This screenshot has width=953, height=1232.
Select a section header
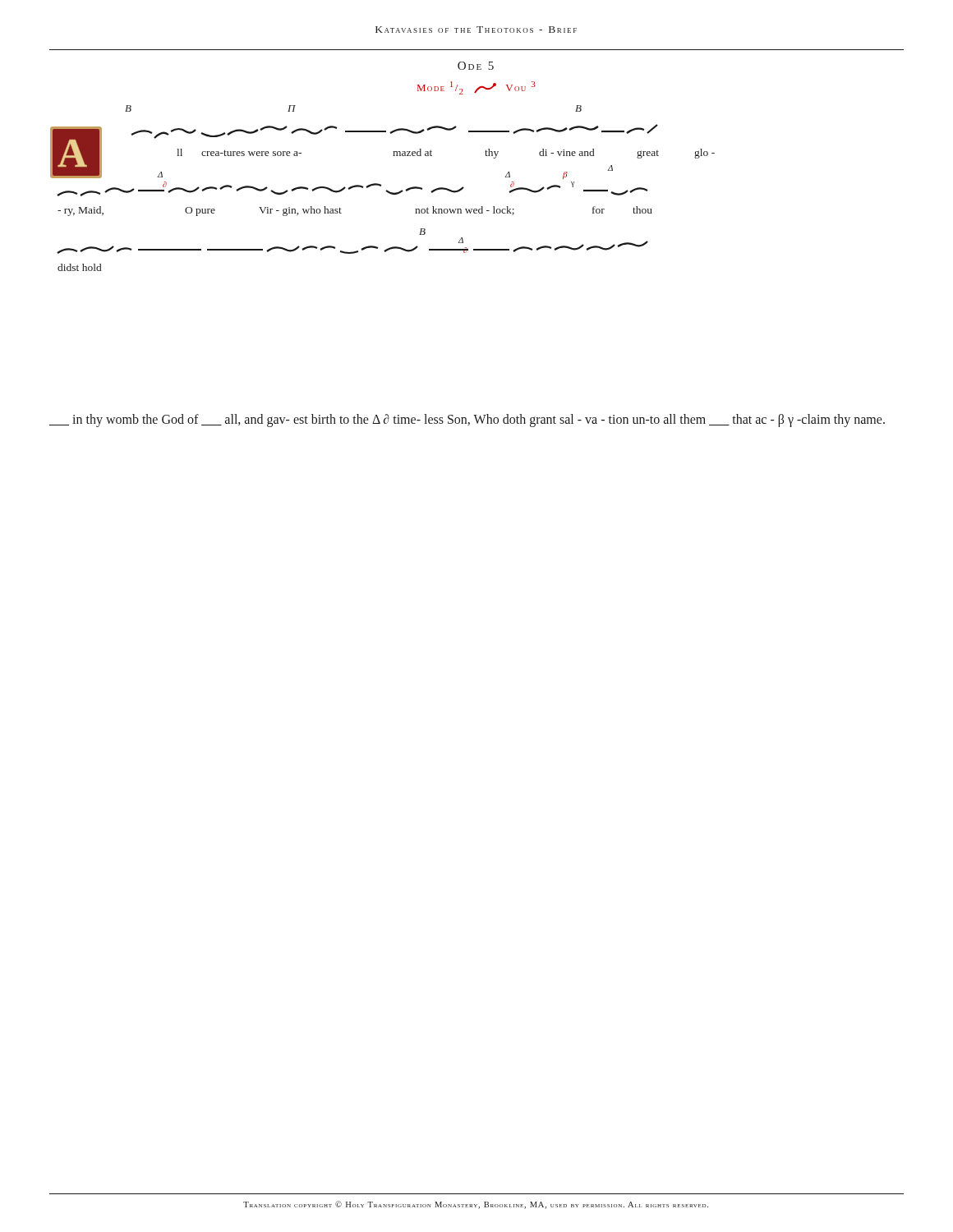point(476,66)
